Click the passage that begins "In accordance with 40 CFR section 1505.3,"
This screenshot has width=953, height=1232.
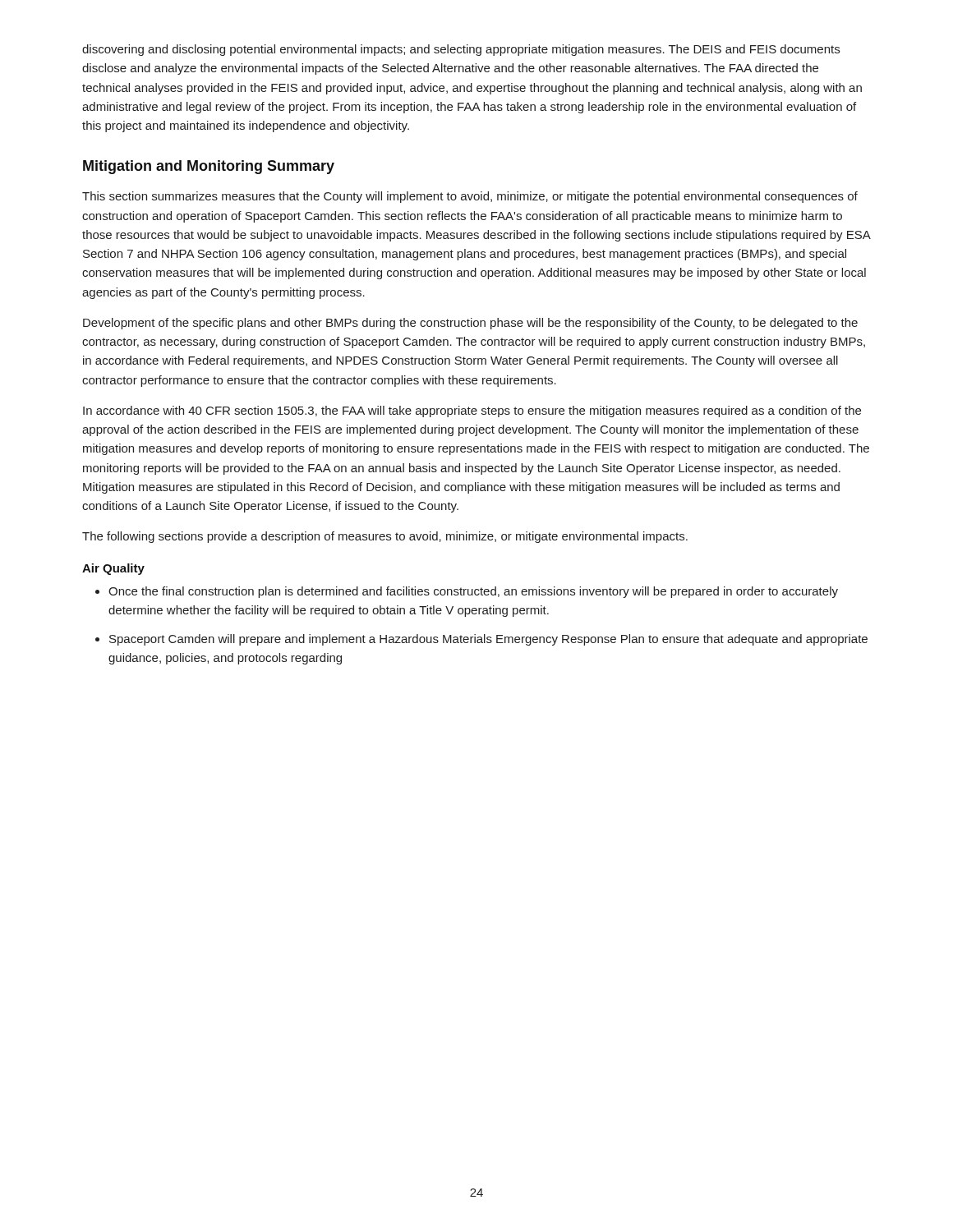coord(476,458)
